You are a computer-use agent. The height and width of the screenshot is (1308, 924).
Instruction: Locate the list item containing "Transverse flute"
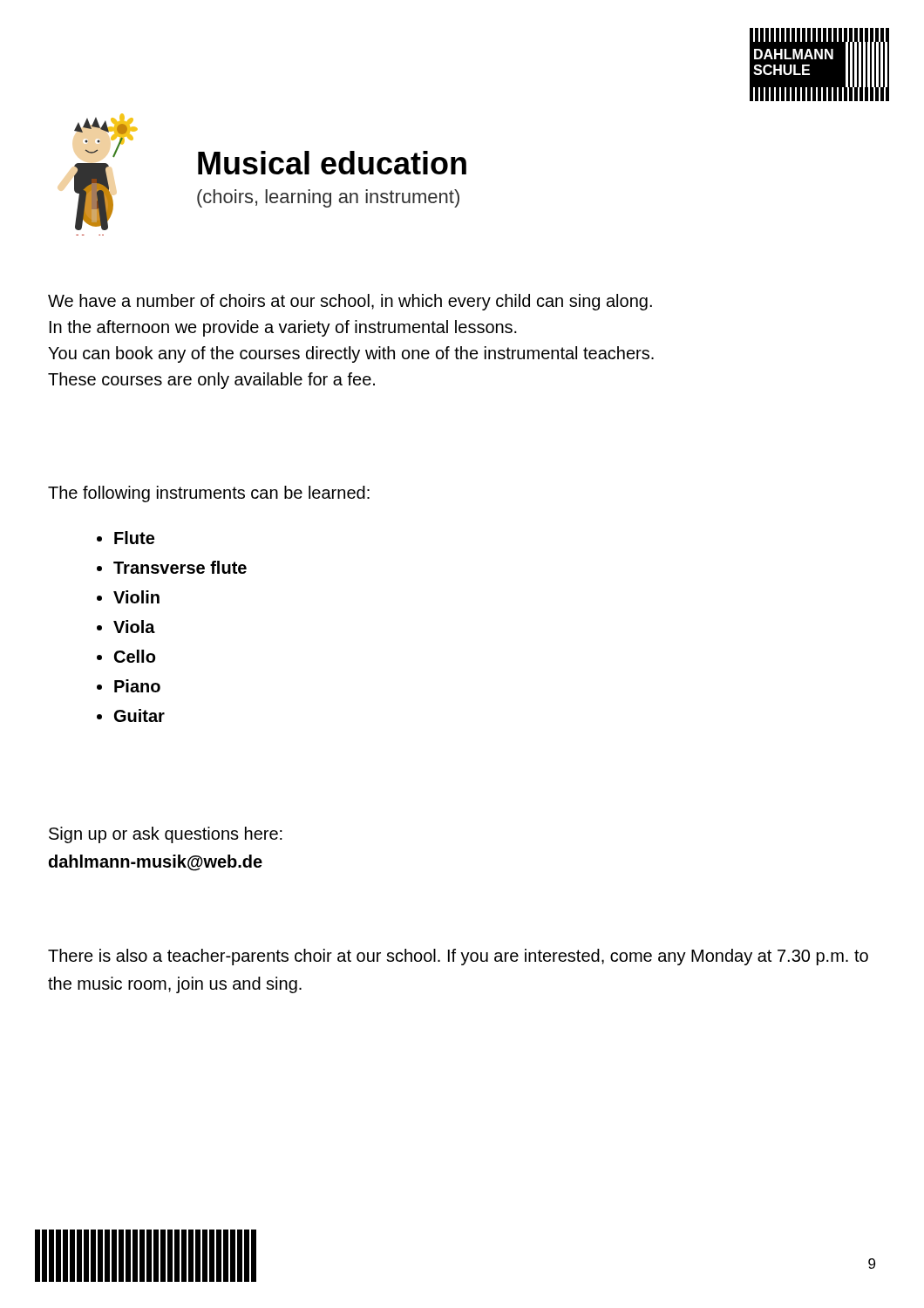point(180,568)
